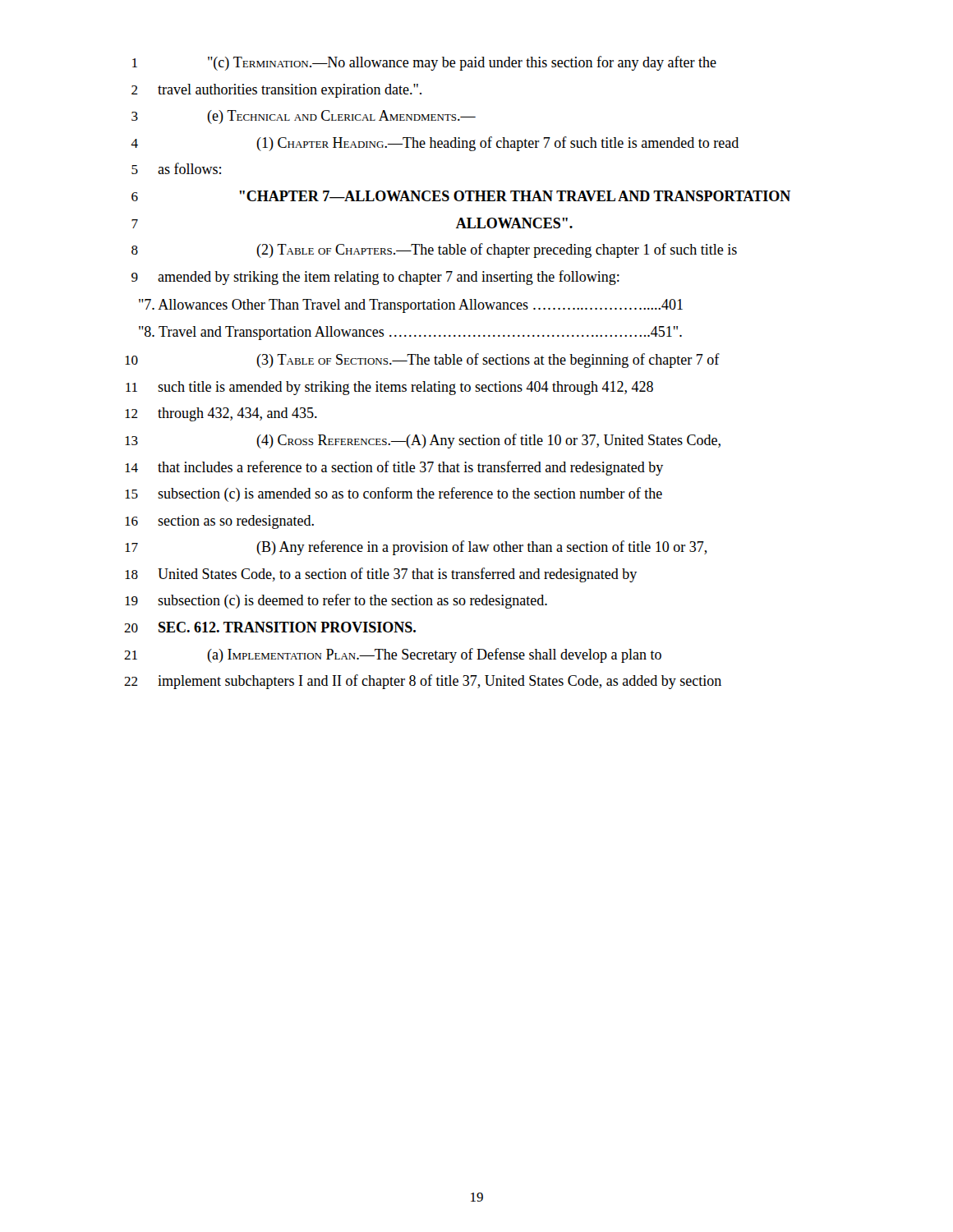Screen dimensions: 1232x953
Task: Click the passage that begins "8 (2) Table of Chapters.—The table of chapter"
Action: [485, 250]
